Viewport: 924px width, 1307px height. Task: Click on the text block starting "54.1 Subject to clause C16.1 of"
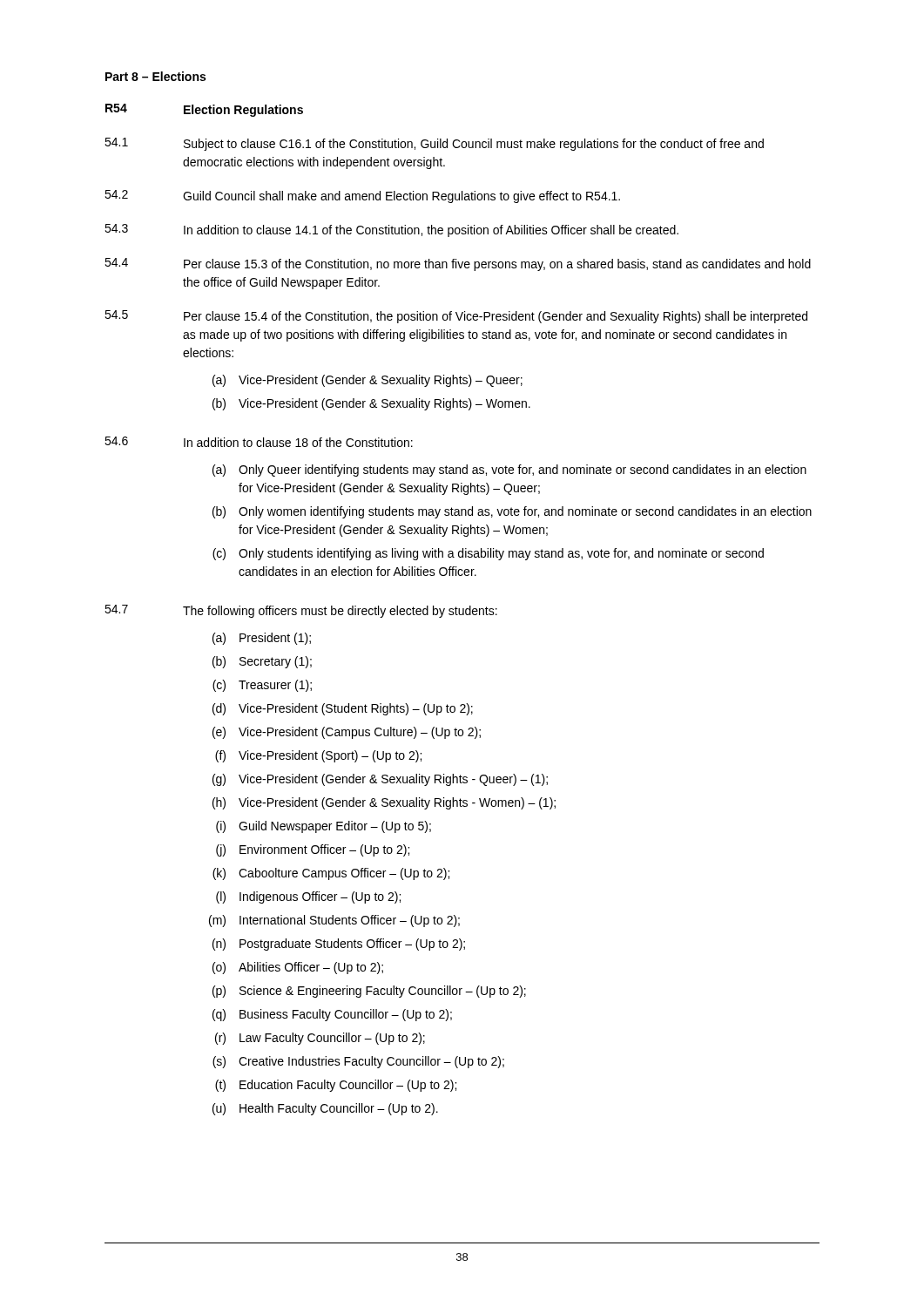click(x=462, y=153)
